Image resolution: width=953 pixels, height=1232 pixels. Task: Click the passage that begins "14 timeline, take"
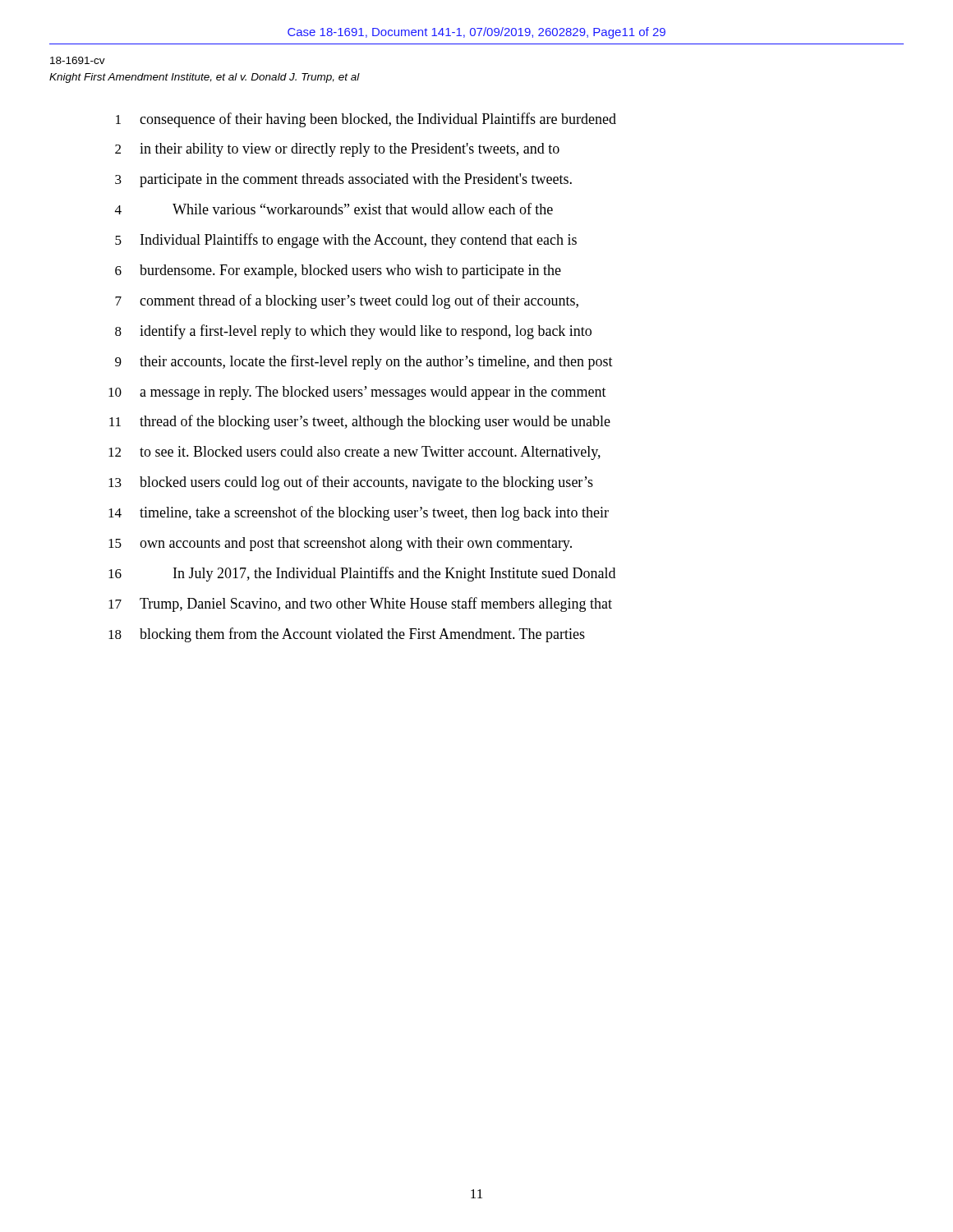(x=476, y=513)
